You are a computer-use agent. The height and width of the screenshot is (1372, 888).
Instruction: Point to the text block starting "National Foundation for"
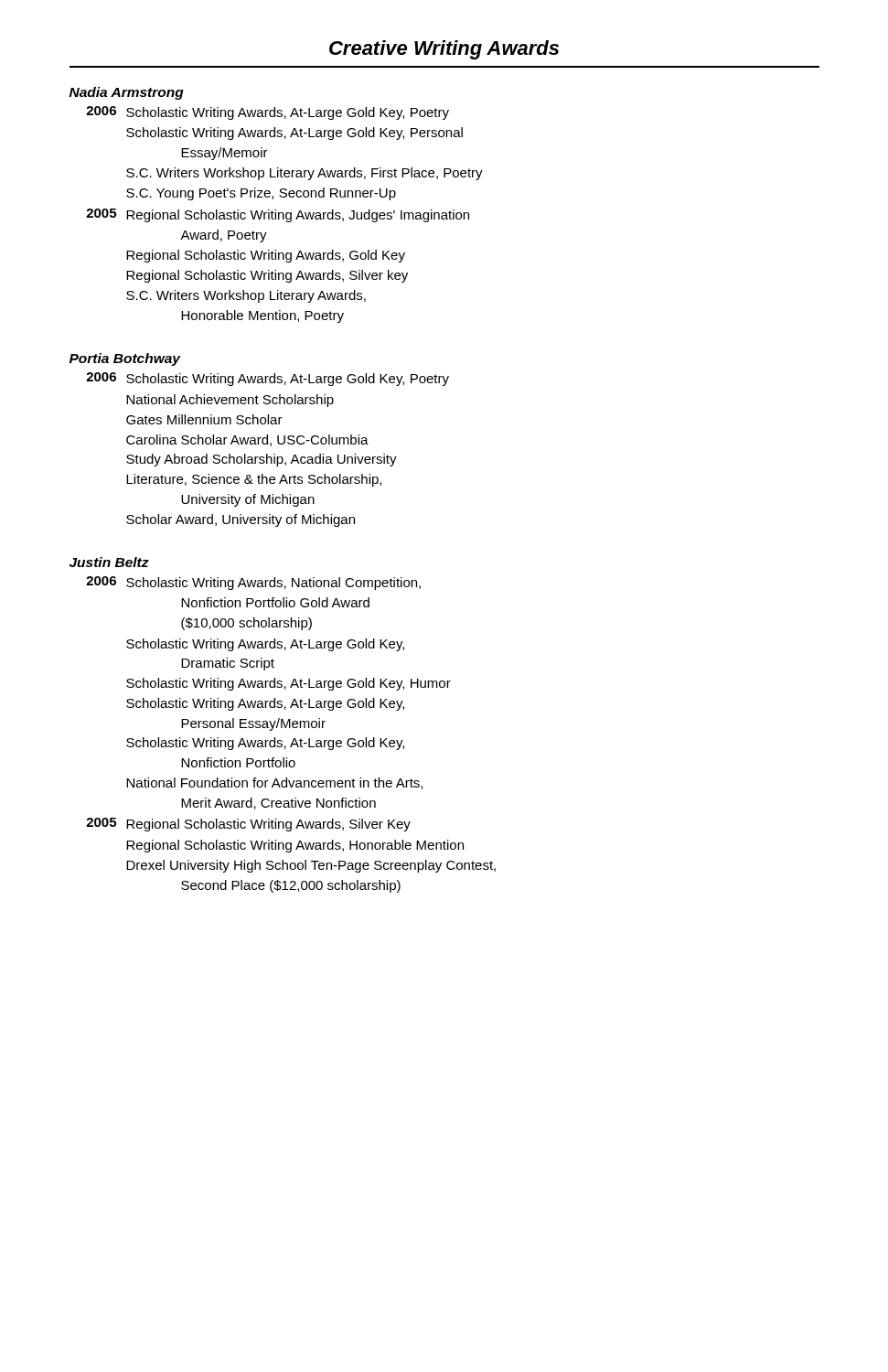(274, 783)
